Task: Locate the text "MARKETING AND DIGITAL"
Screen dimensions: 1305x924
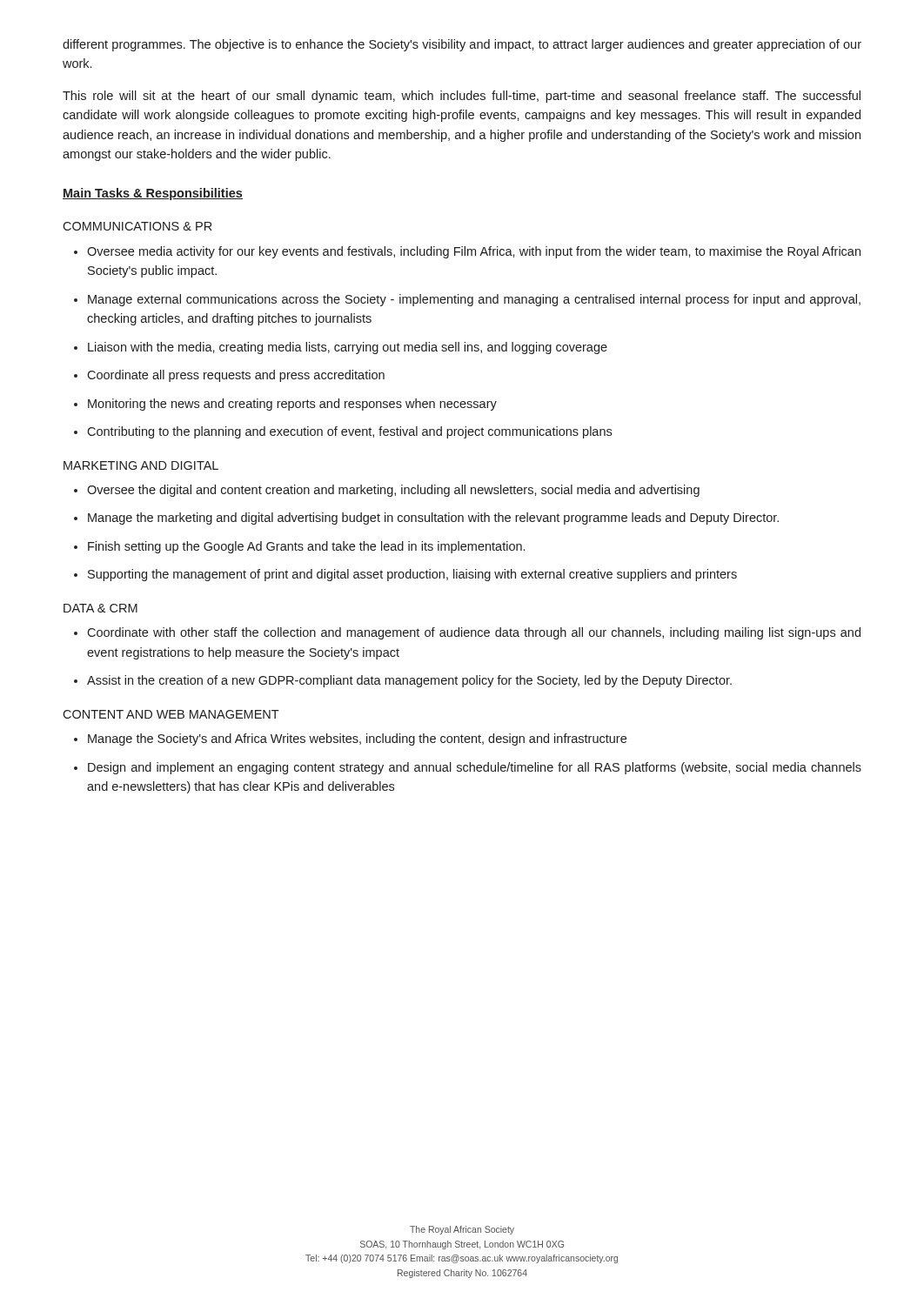Action: (x=141, y=465)
